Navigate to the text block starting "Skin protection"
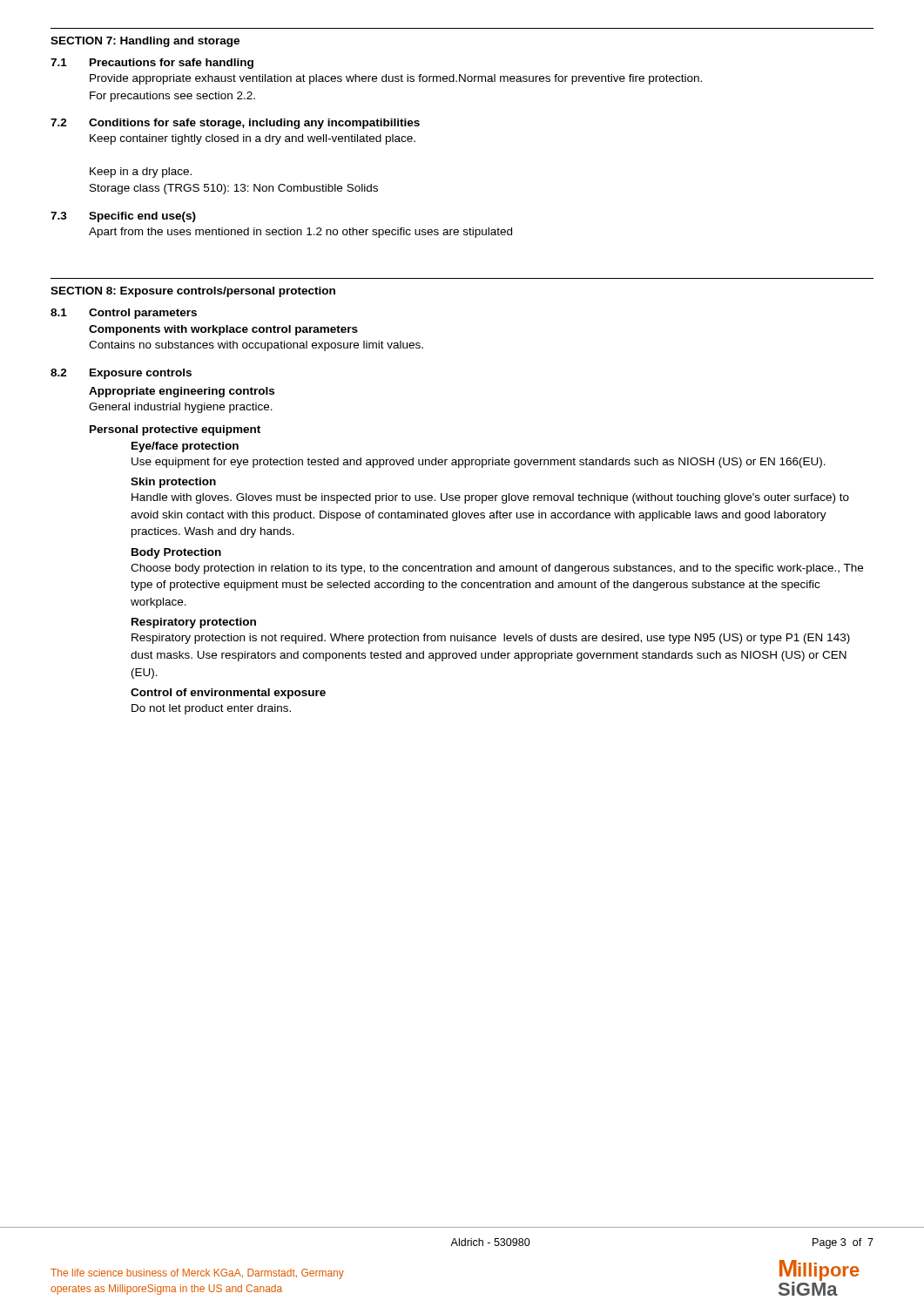This screenshot has height=1307, width=924. 173,481
